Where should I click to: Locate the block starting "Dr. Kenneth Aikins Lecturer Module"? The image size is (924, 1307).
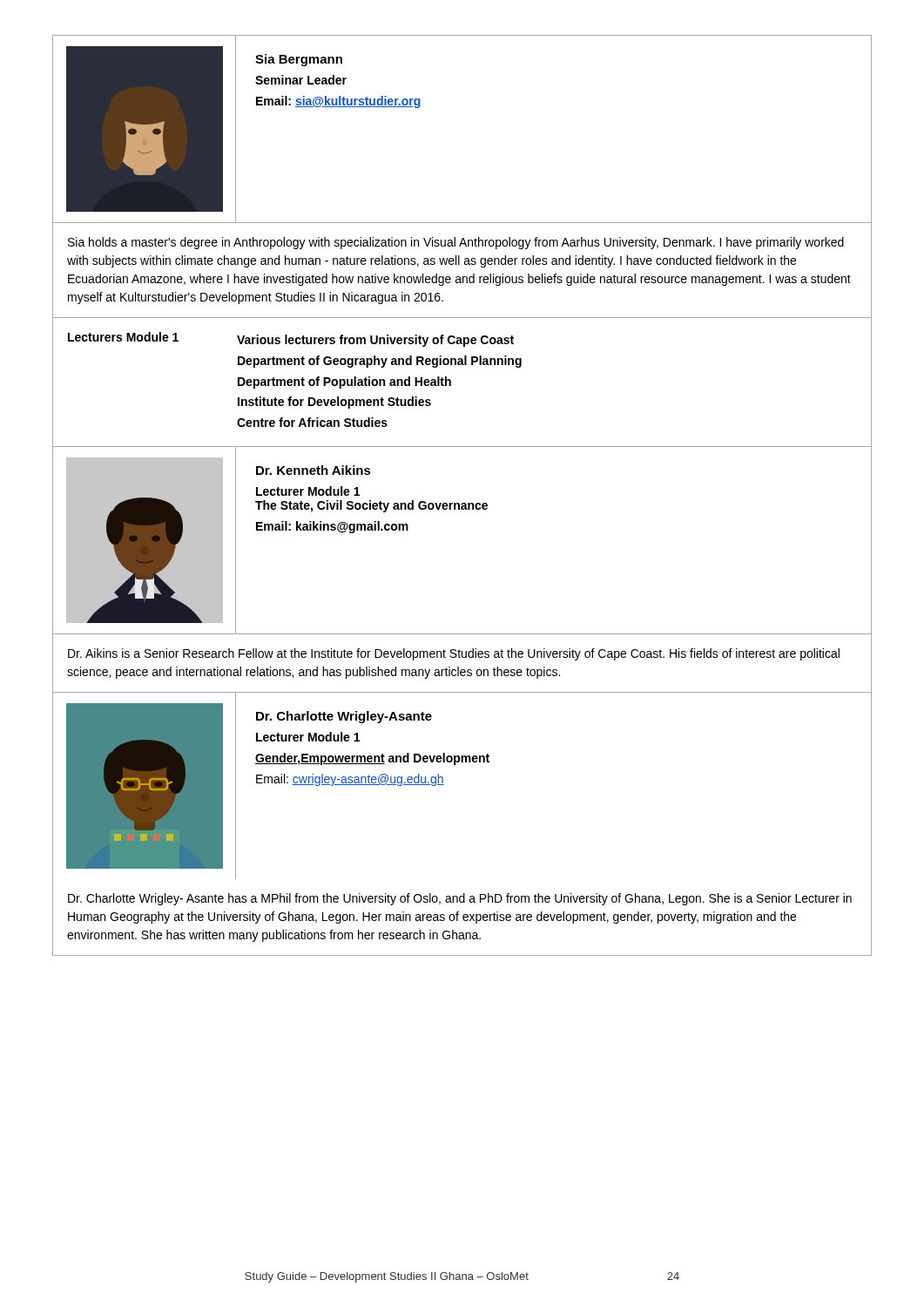coord(314,470)
